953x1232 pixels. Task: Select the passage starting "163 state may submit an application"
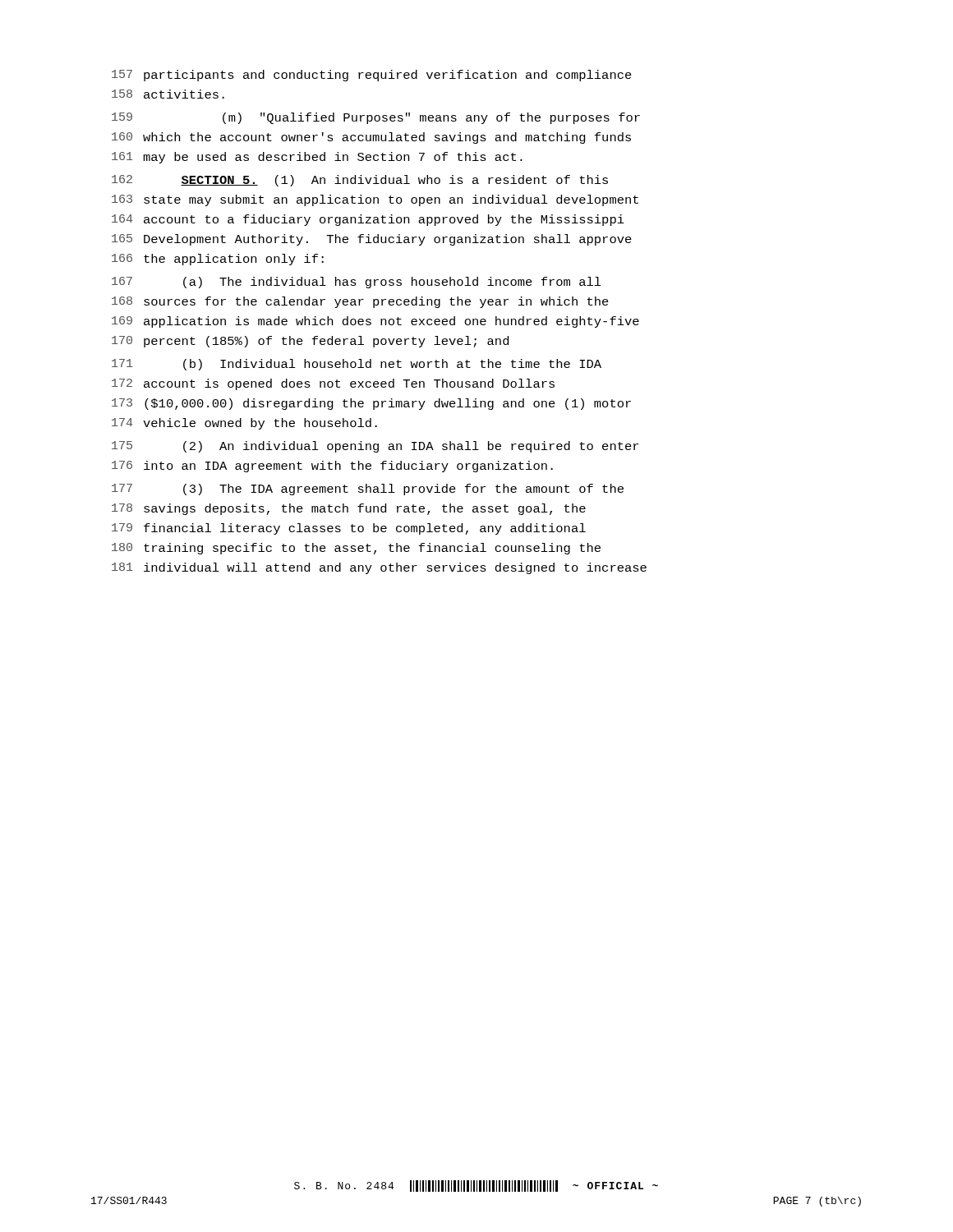(476, 200)
